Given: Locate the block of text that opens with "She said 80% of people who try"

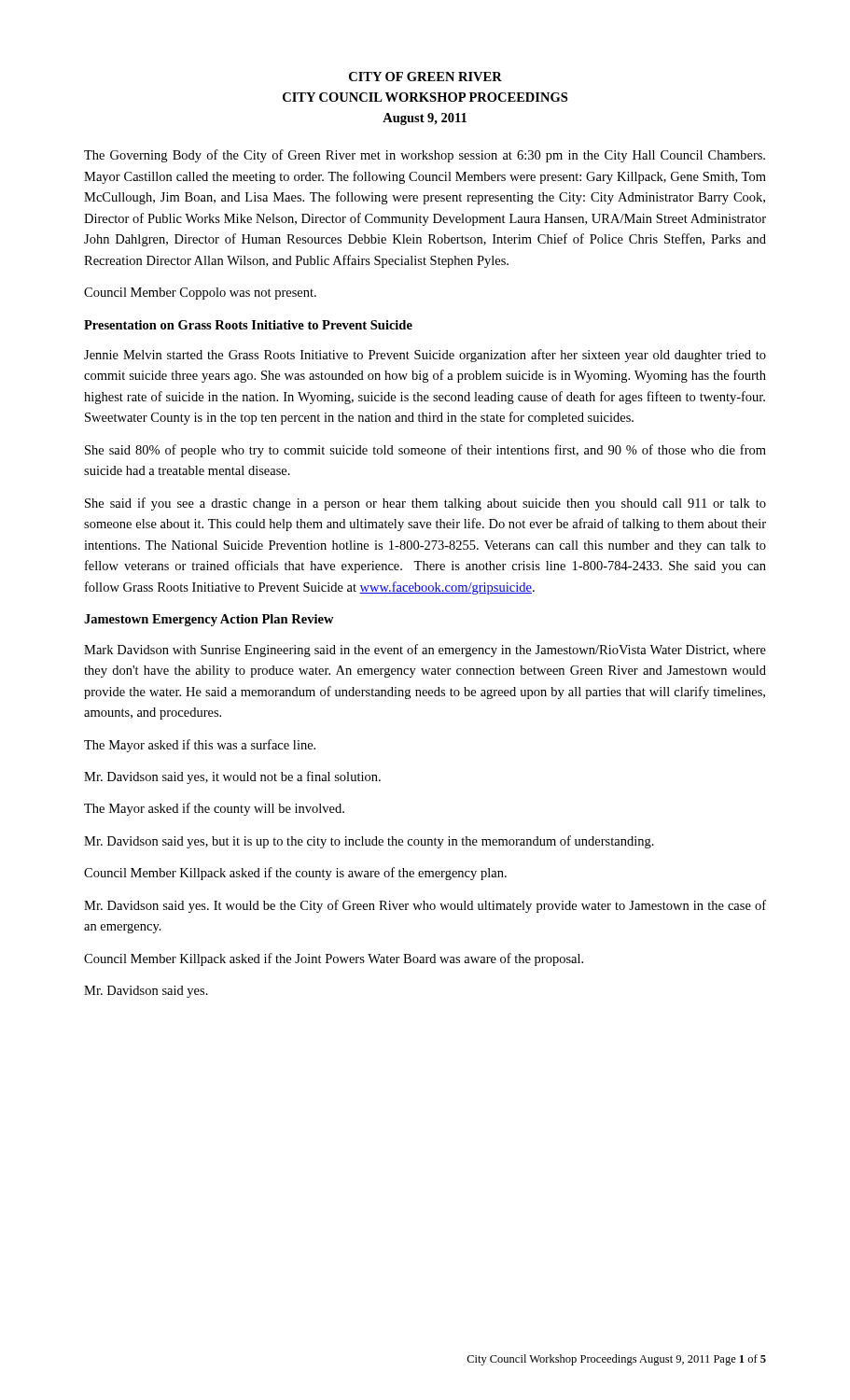Looking at the screenshot, I should (x=425, y=460).
